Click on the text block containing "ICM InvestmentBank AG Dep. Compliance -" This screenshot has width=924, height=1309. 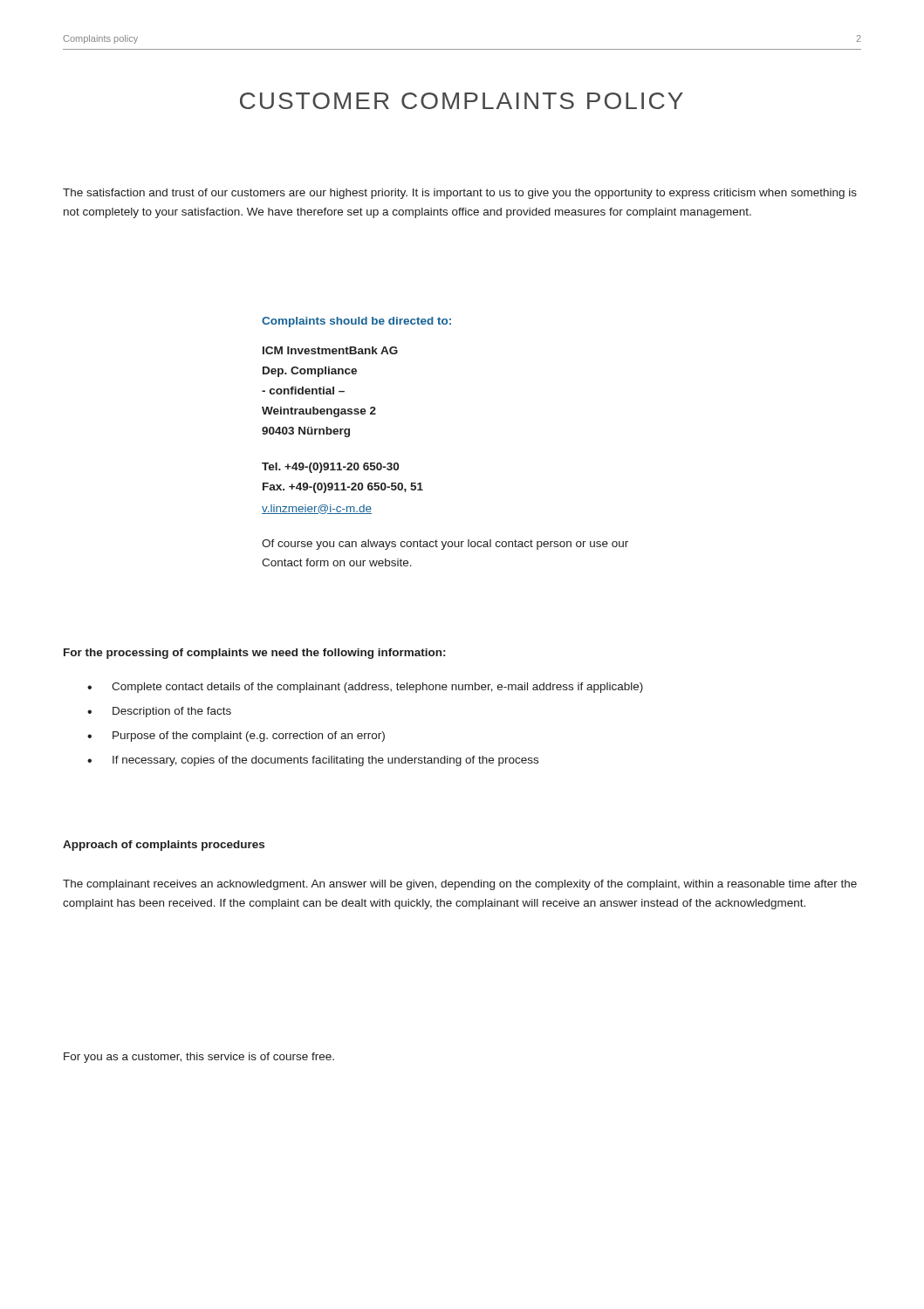(x=330, y=390)
